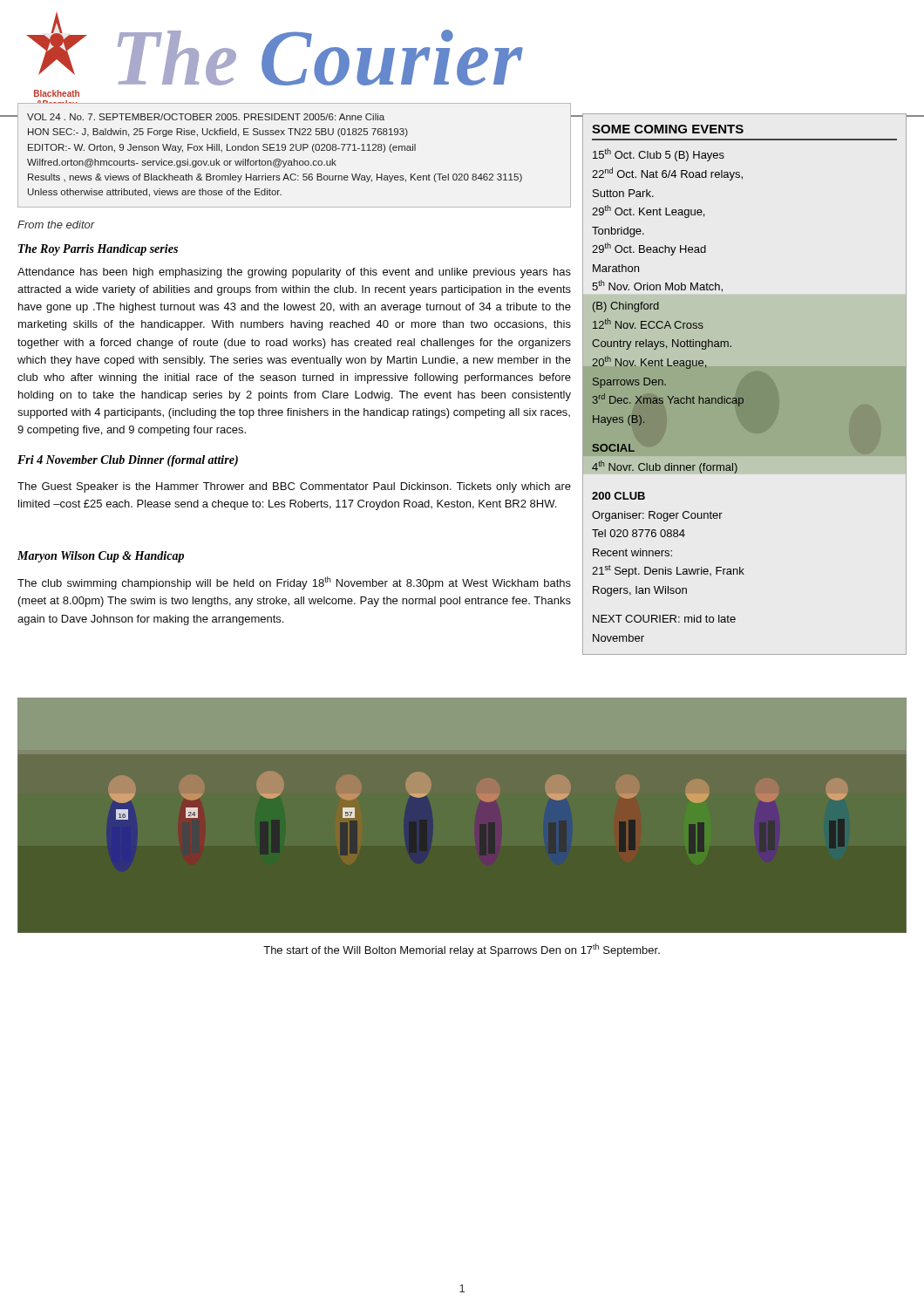The height and width of the screenshot is (1308, 924).
Task: Where does it say "Maryon Wilson Cup & Handicap"?
Action: [101, 557]
